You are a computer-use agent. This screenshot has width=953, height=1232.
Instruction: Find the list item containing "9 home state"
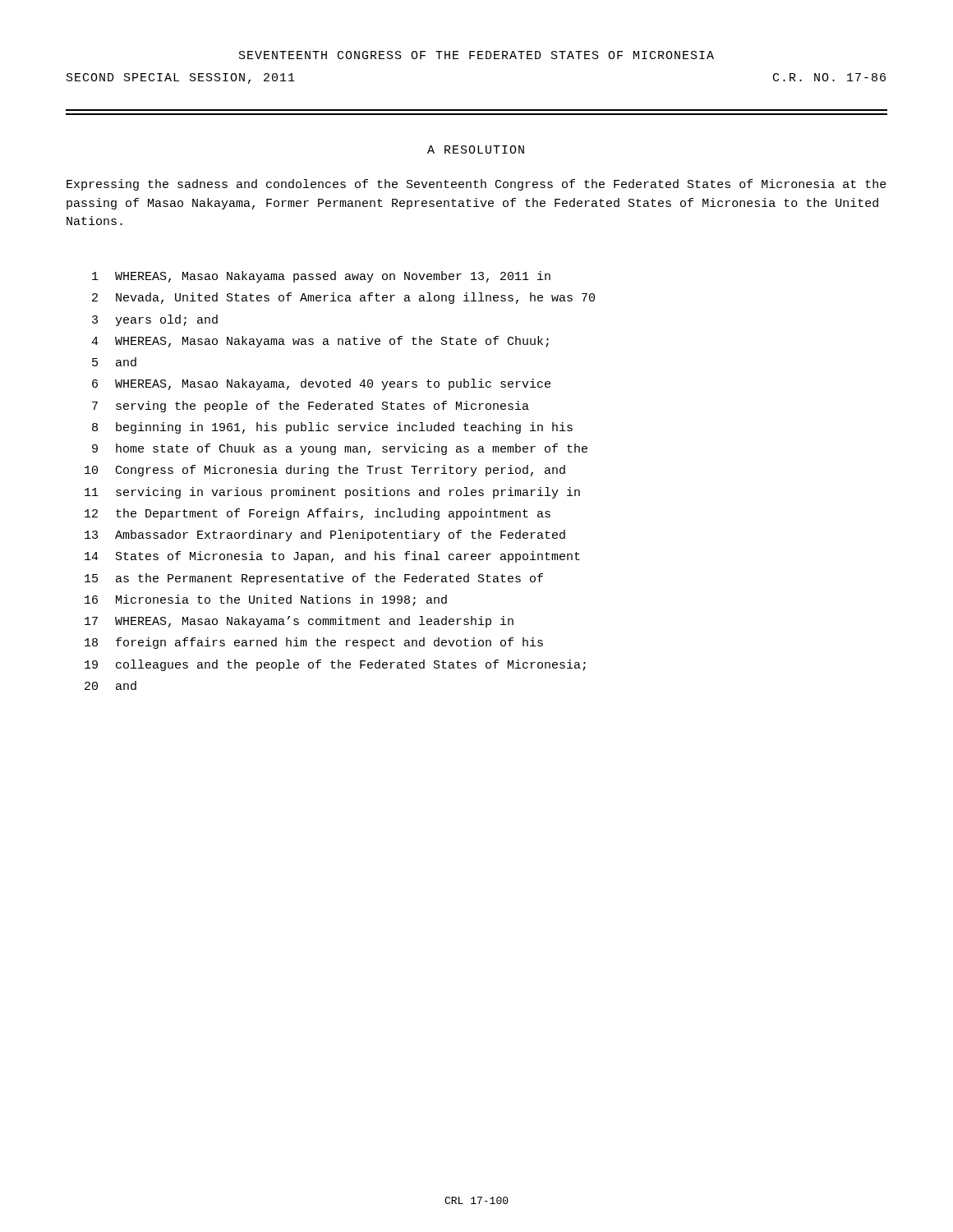(476, 450)
